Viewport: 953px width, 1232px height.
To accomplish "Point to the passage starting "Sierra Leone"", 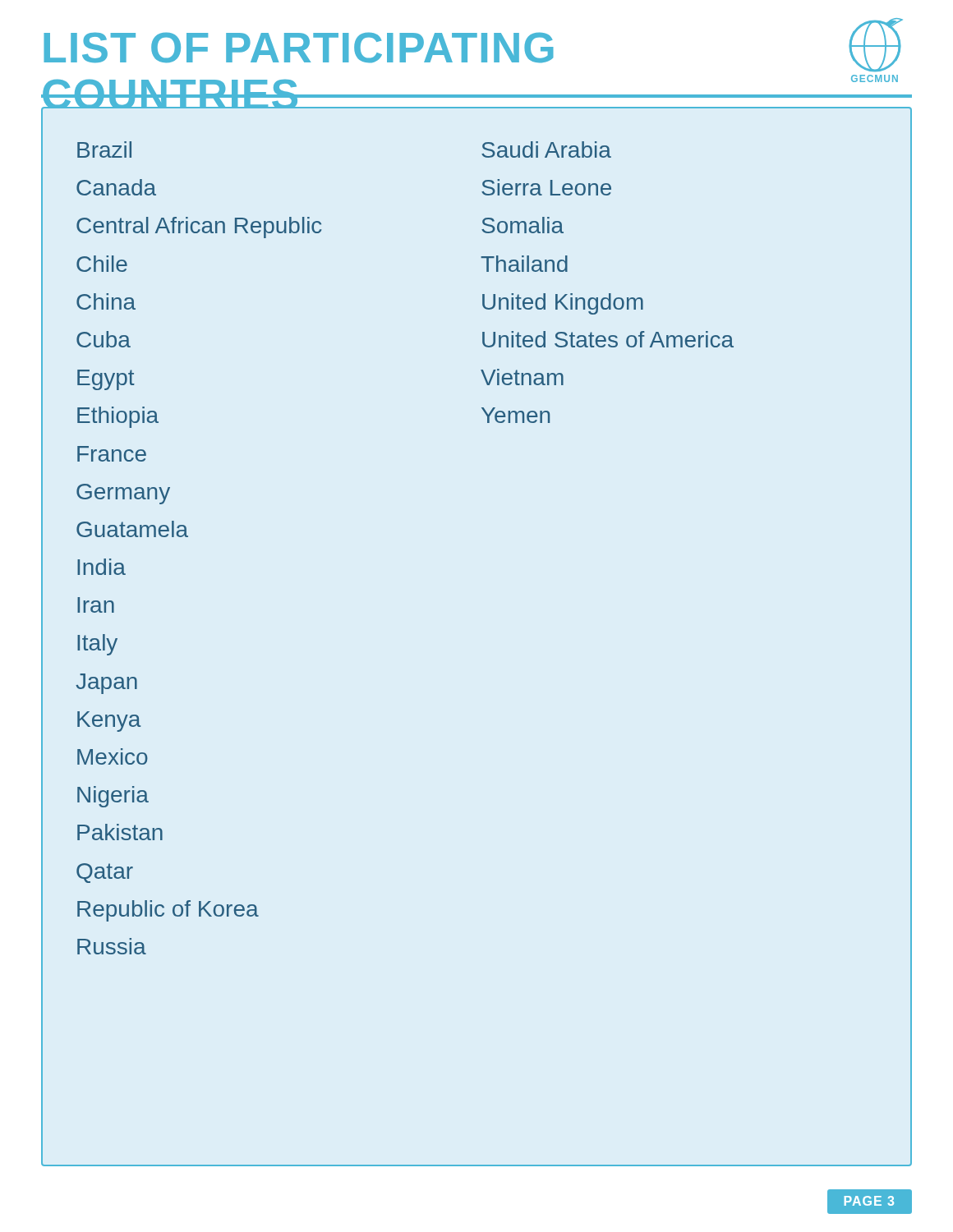I will (546, 188).
